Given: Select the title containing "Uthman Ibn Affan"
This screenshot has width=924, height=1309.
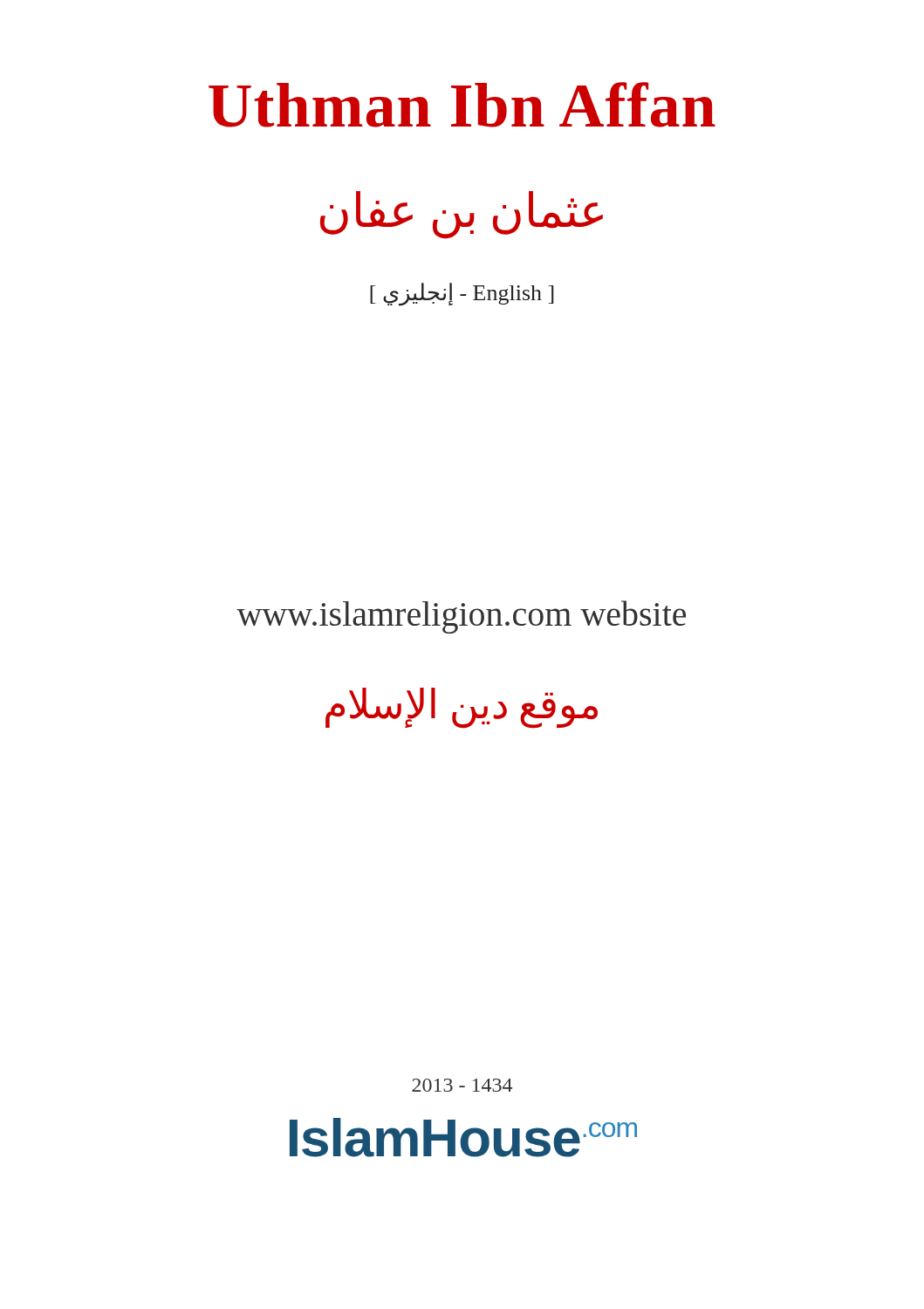Looking at the screenshot, I should pos(462,106).
